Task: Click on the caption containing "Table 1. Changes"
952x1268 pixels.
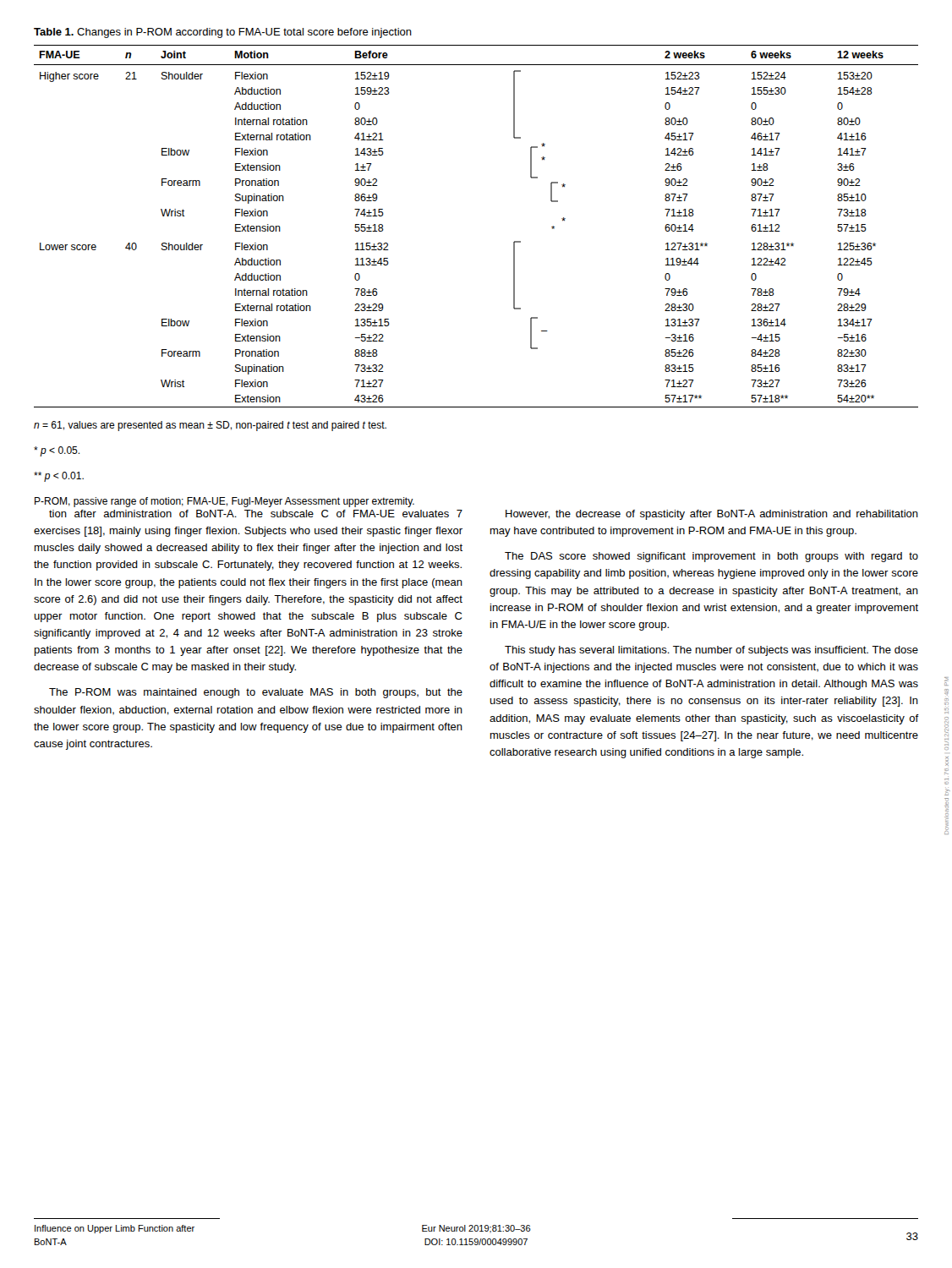Action: pyautogui.click(x=223, y=32)
